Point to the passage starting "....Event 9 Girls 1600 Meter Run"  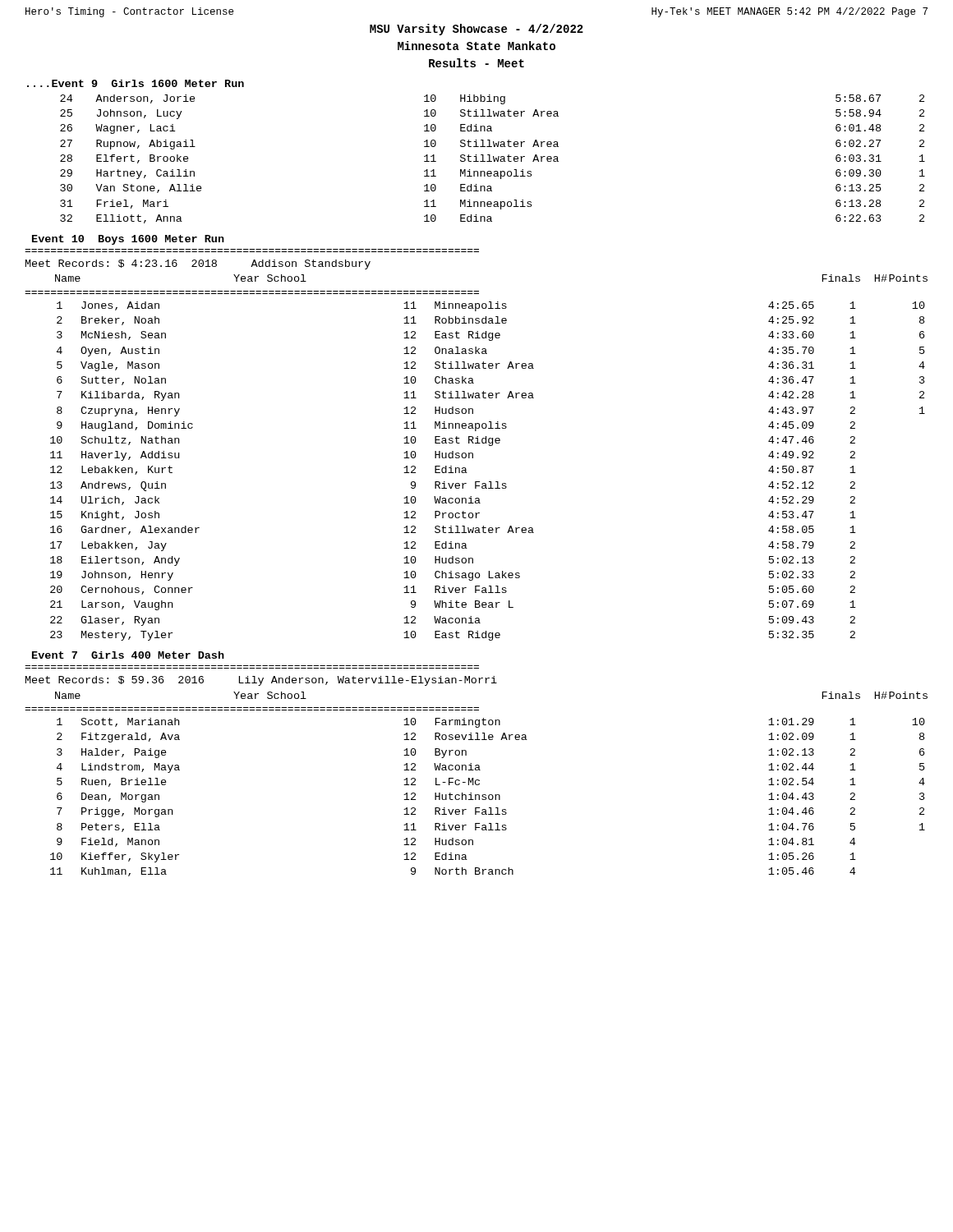click(x=134, y=84)
